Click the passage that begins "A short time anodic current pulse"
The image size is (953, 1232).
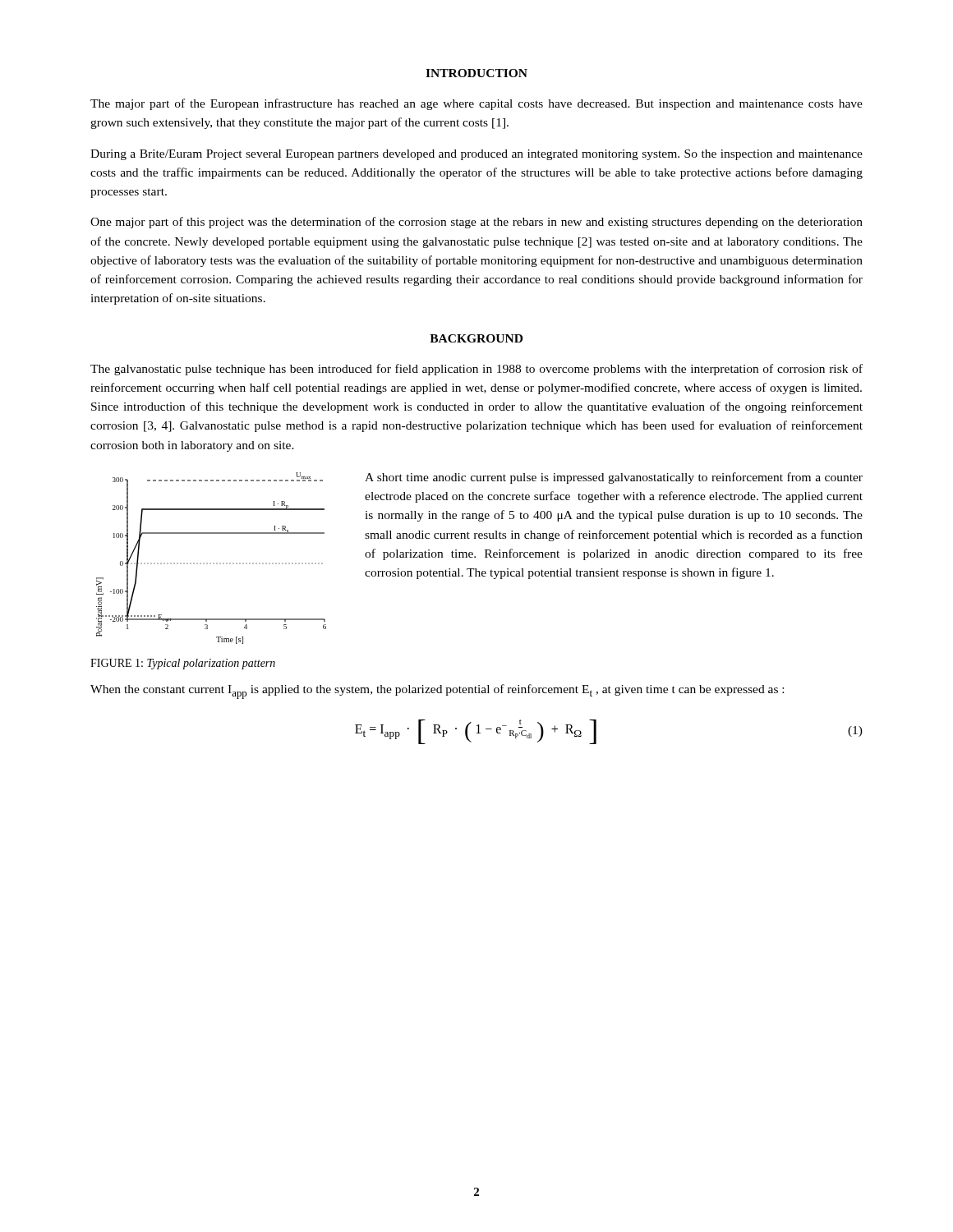tap(614, 524)
